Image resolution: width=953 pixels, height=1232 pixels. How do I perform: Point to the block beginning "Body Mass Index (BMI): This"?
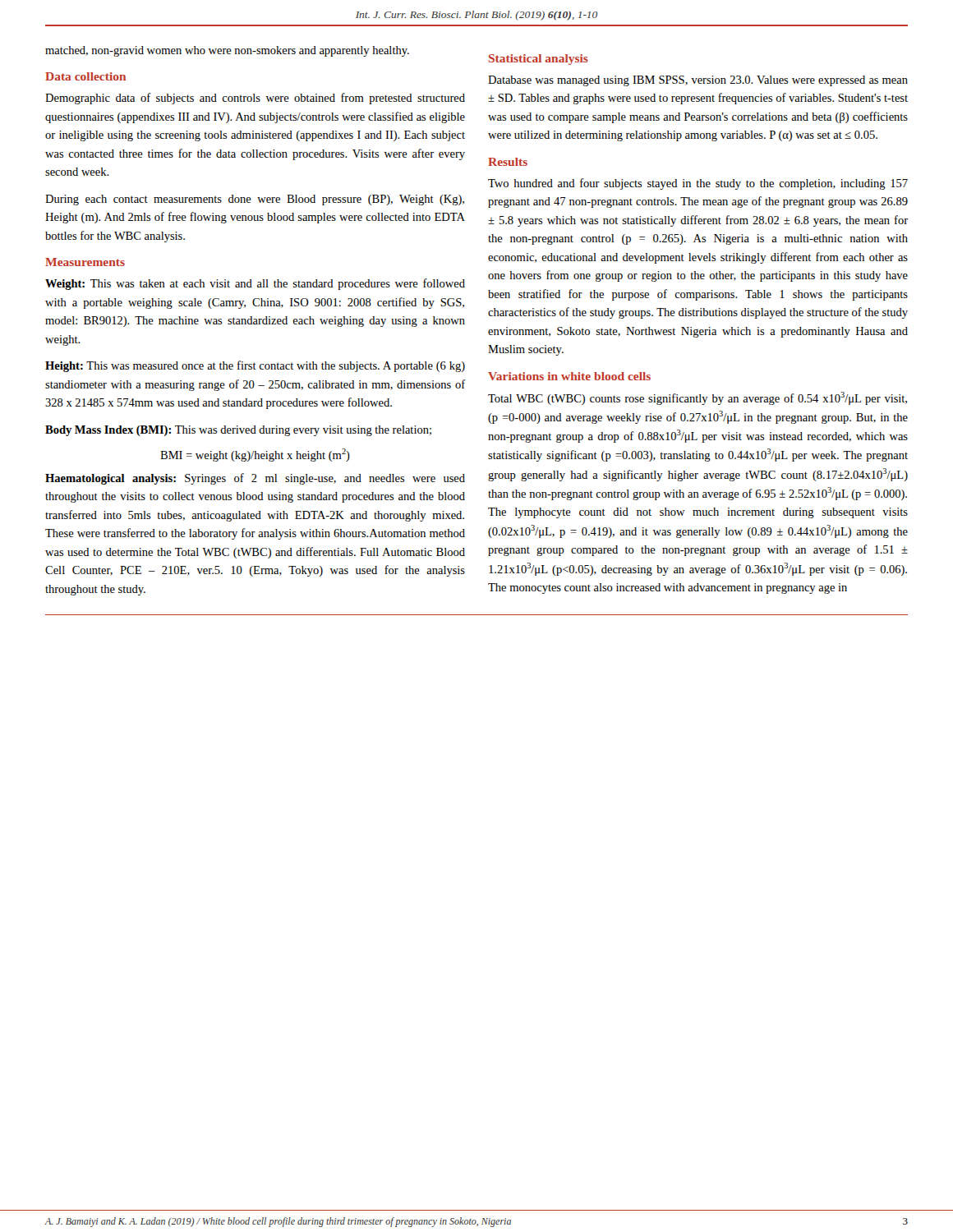tap(239, 429)
